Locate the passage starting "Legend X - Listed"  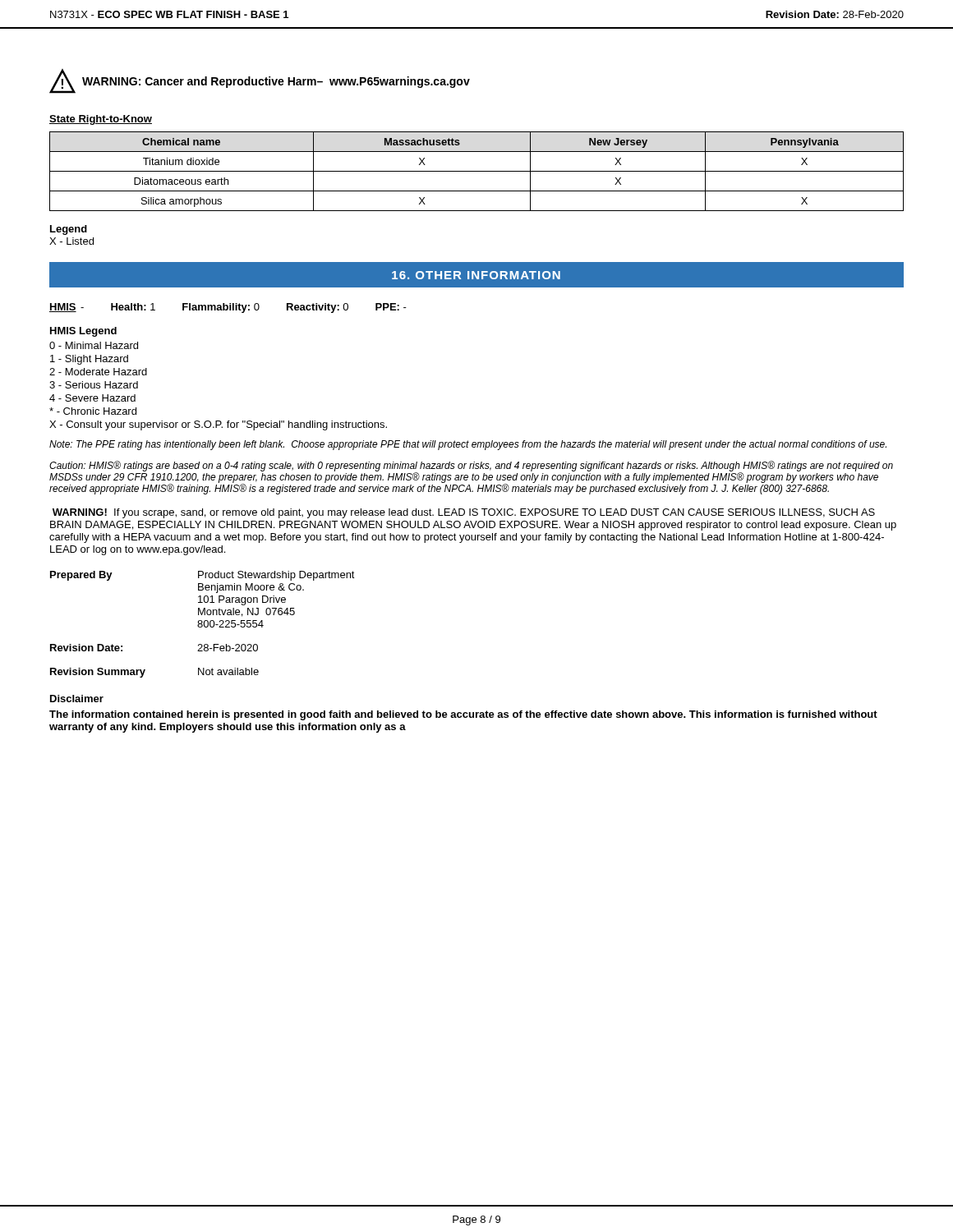[x=72, y=235]
